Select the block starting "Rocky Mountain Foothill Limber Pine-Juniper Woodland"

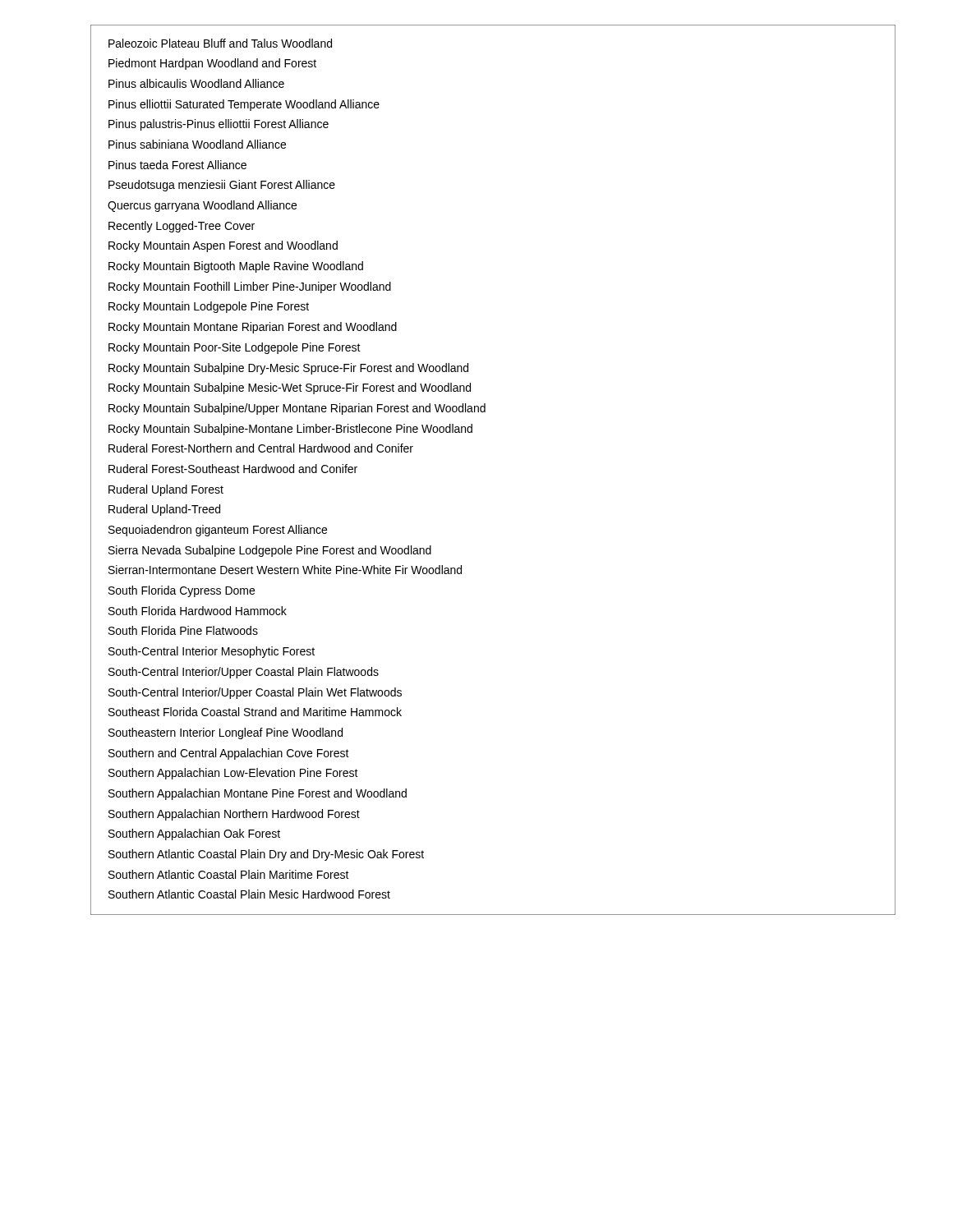coord(249,286)
